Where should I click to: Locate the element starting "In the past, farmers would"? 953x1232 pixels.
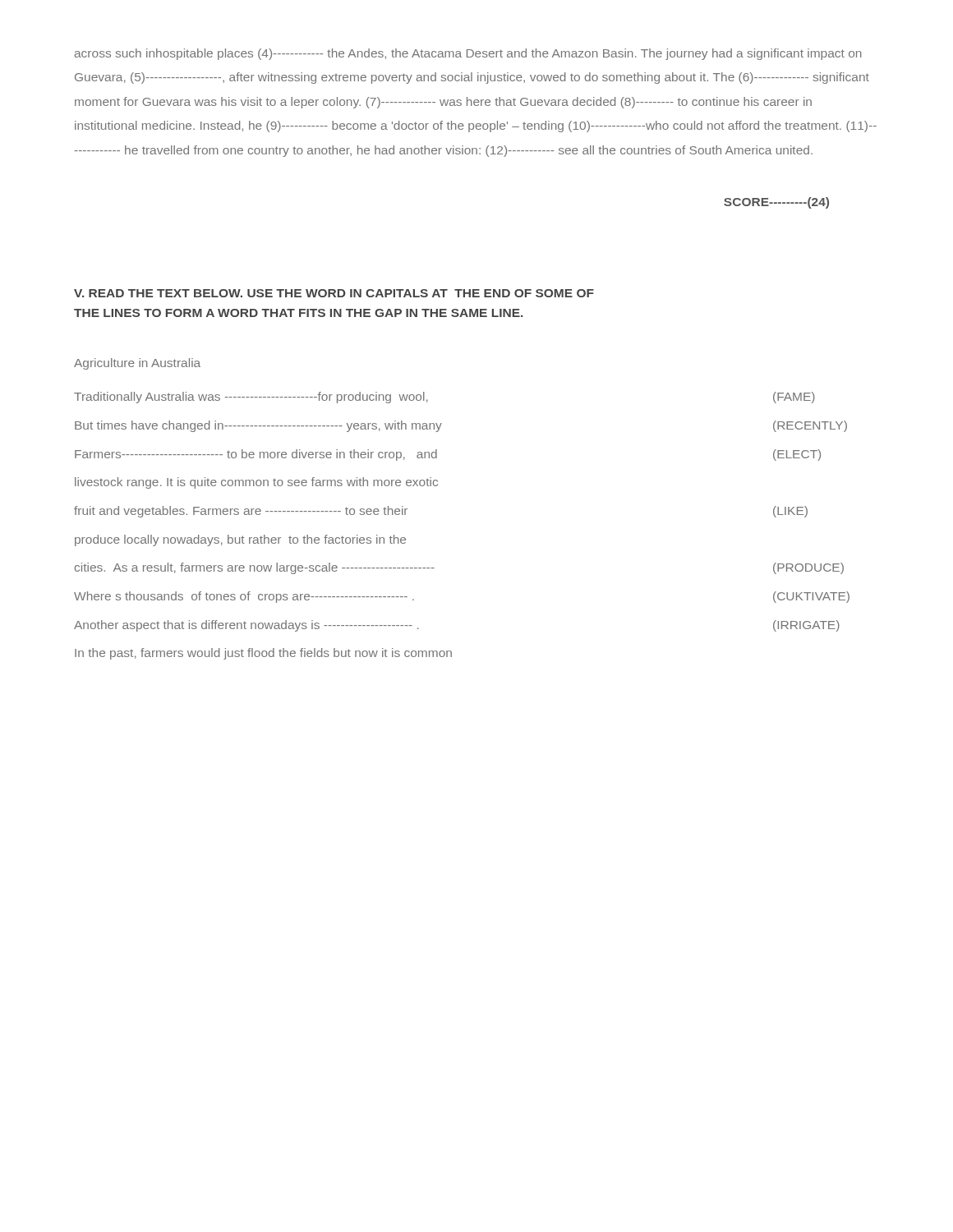click(263, 653)
